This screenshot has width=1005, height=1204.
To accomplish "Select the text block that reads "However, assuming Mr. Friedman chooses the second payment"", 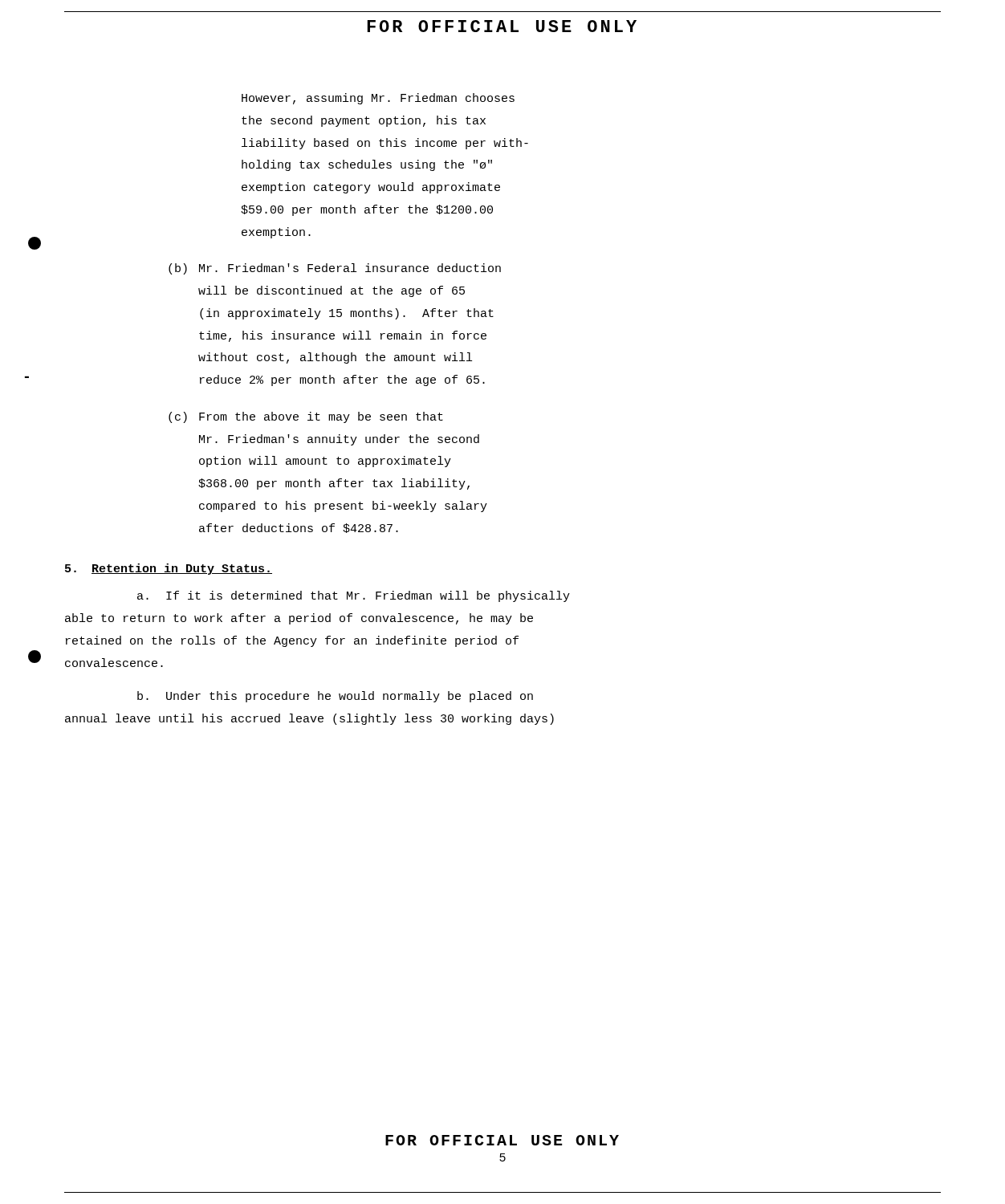I will 385,166.
